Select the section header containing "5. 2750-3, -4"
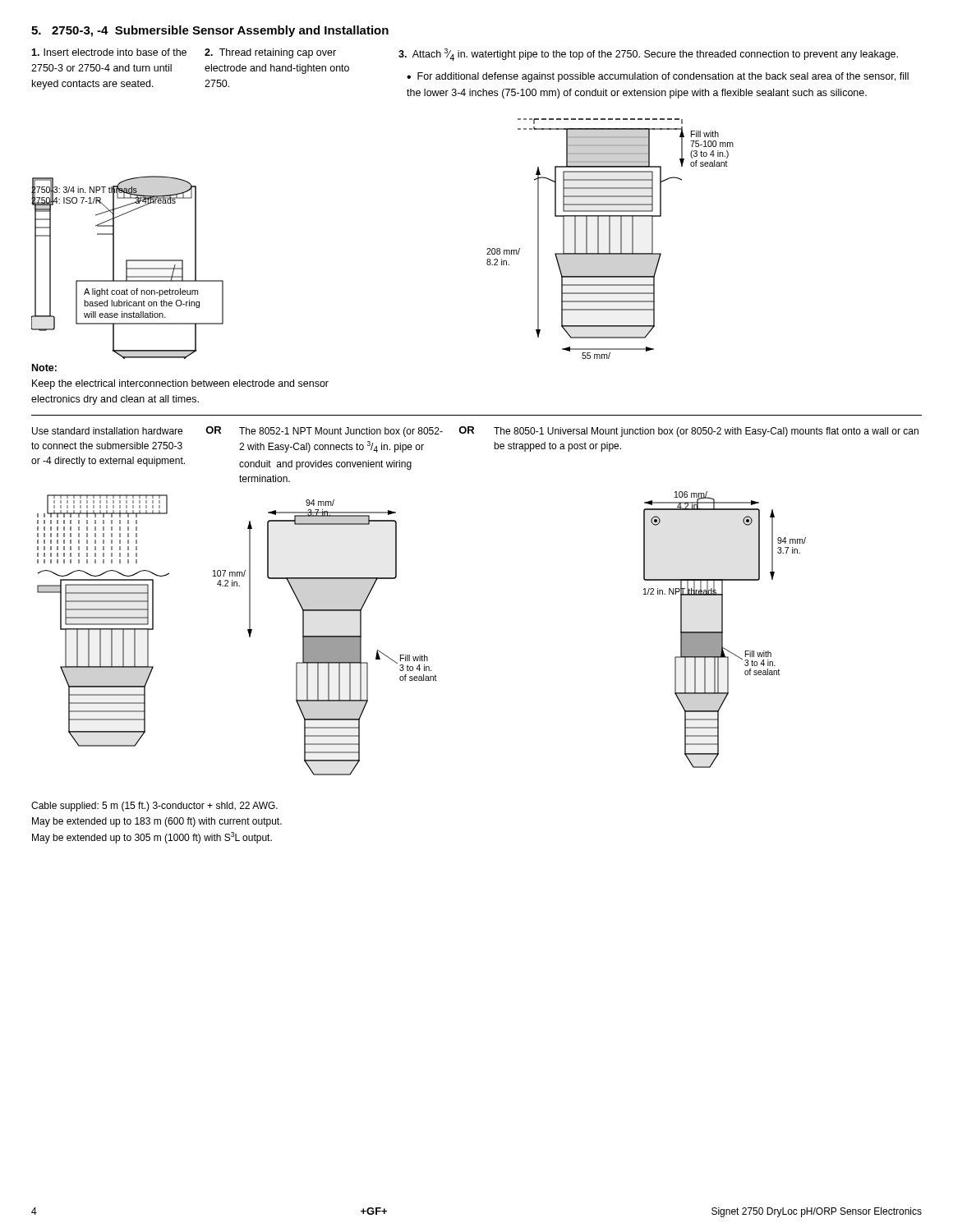The width and height of the screenshot is (953, 1232). point(210,30)
